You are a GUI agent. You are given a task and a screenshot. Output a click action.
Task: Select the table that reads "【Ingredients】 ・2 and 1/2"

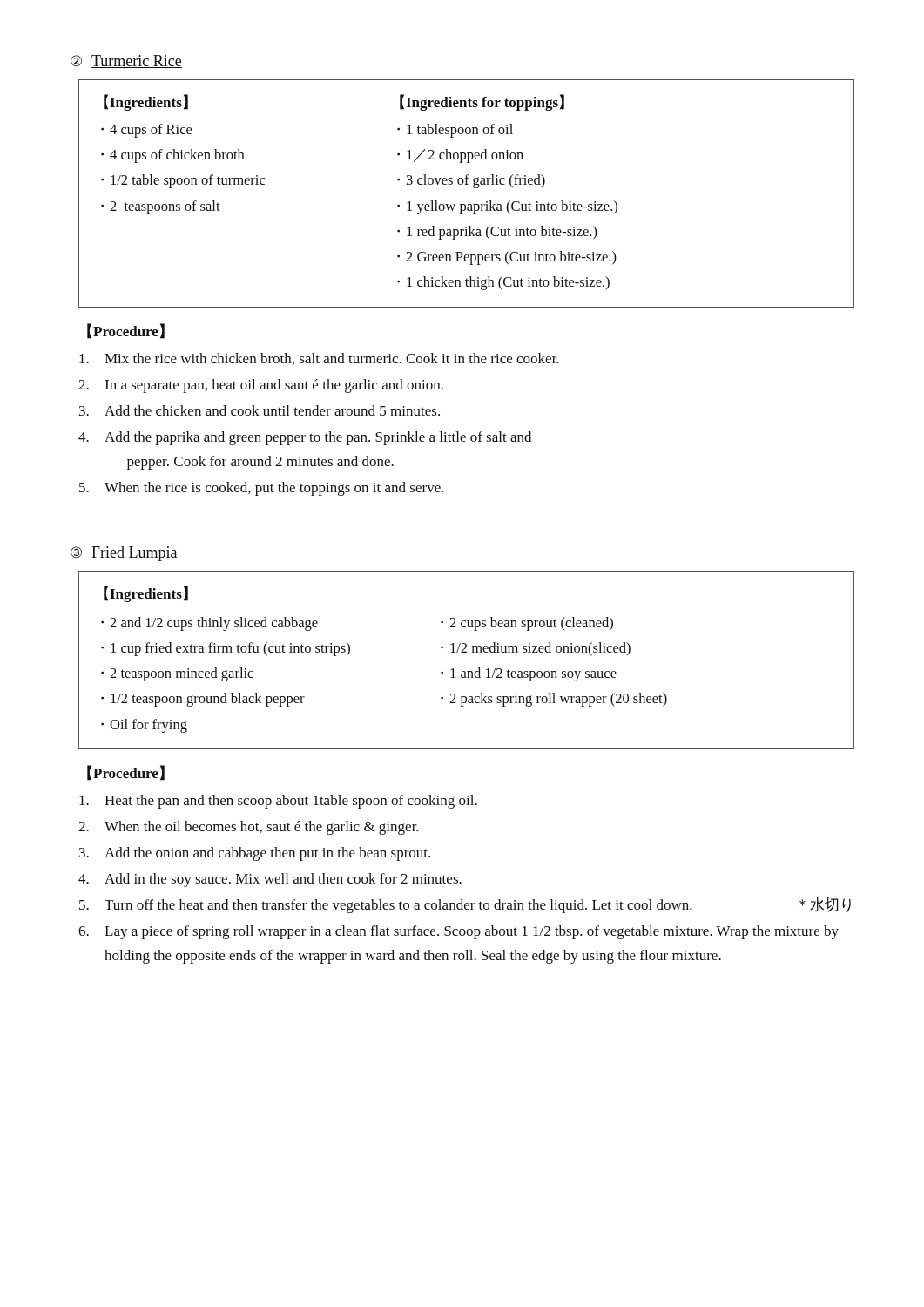point(466,660)
